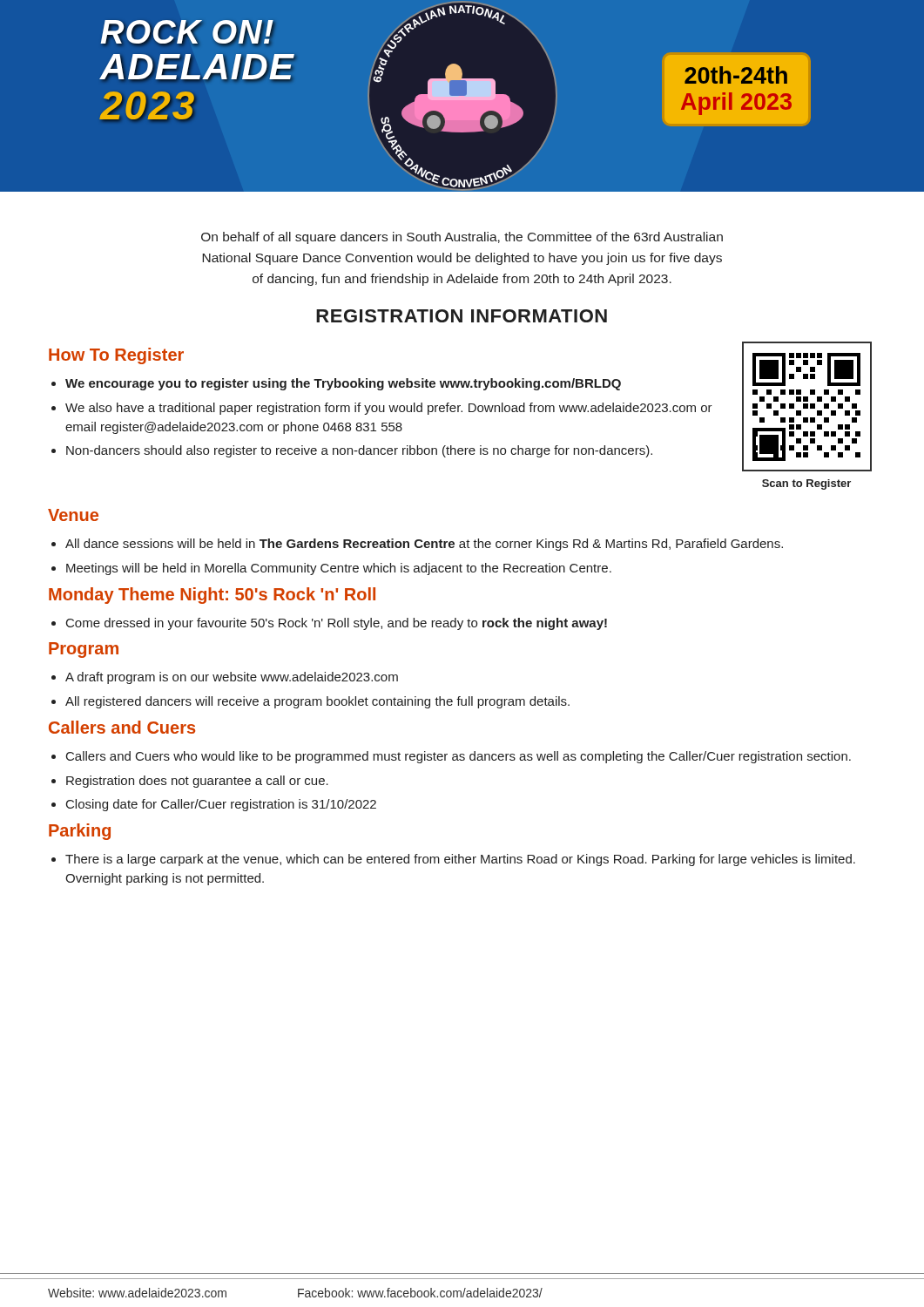Where is the passage that starts "On behalf of"?
Screen dimensions: 1307x924
pos(462,257)
